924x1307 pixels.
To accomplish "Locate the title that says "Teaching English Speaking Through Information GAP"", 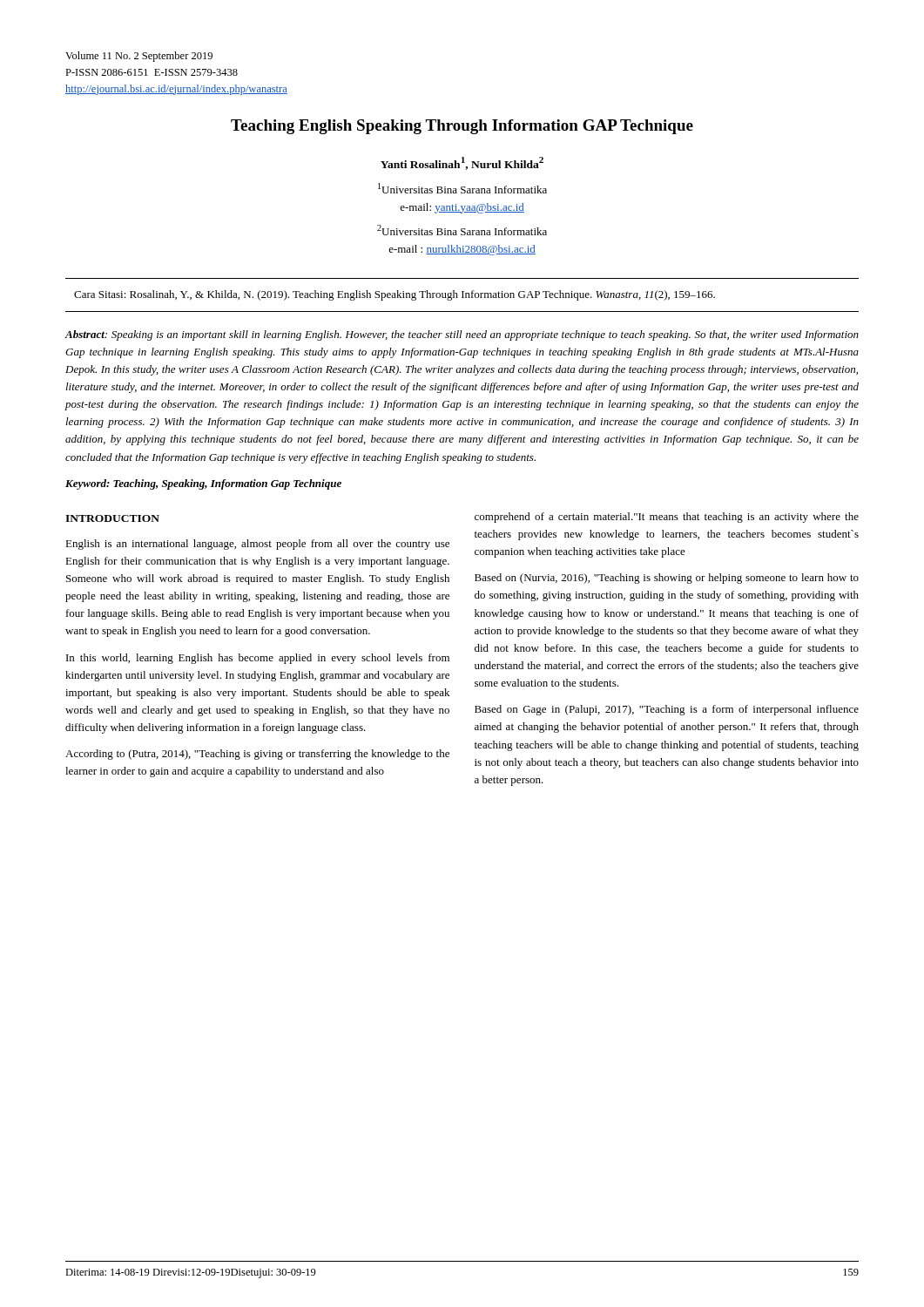I will coord(462,125).
